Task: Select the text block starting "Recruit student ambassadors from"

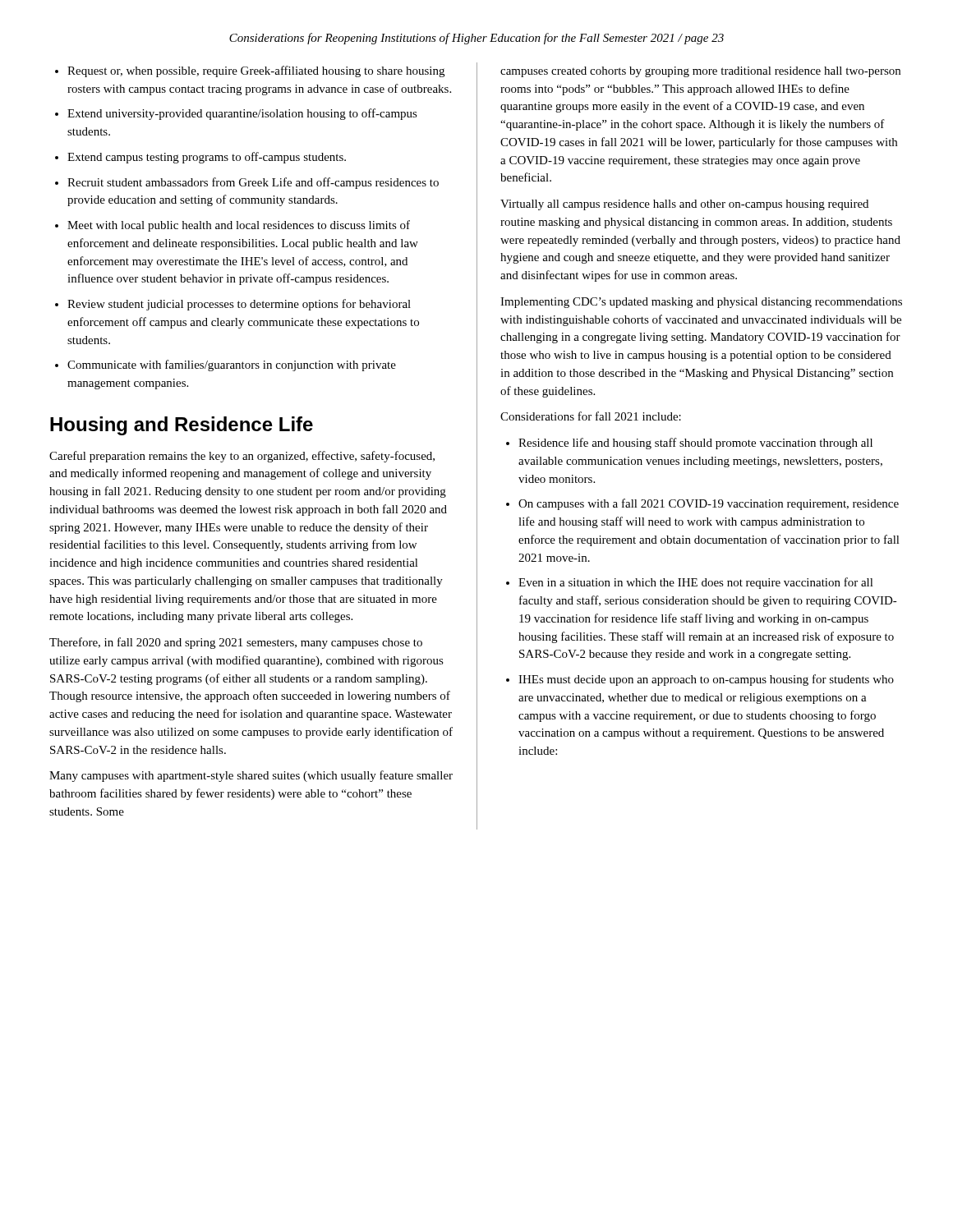Action: [253, 191]
